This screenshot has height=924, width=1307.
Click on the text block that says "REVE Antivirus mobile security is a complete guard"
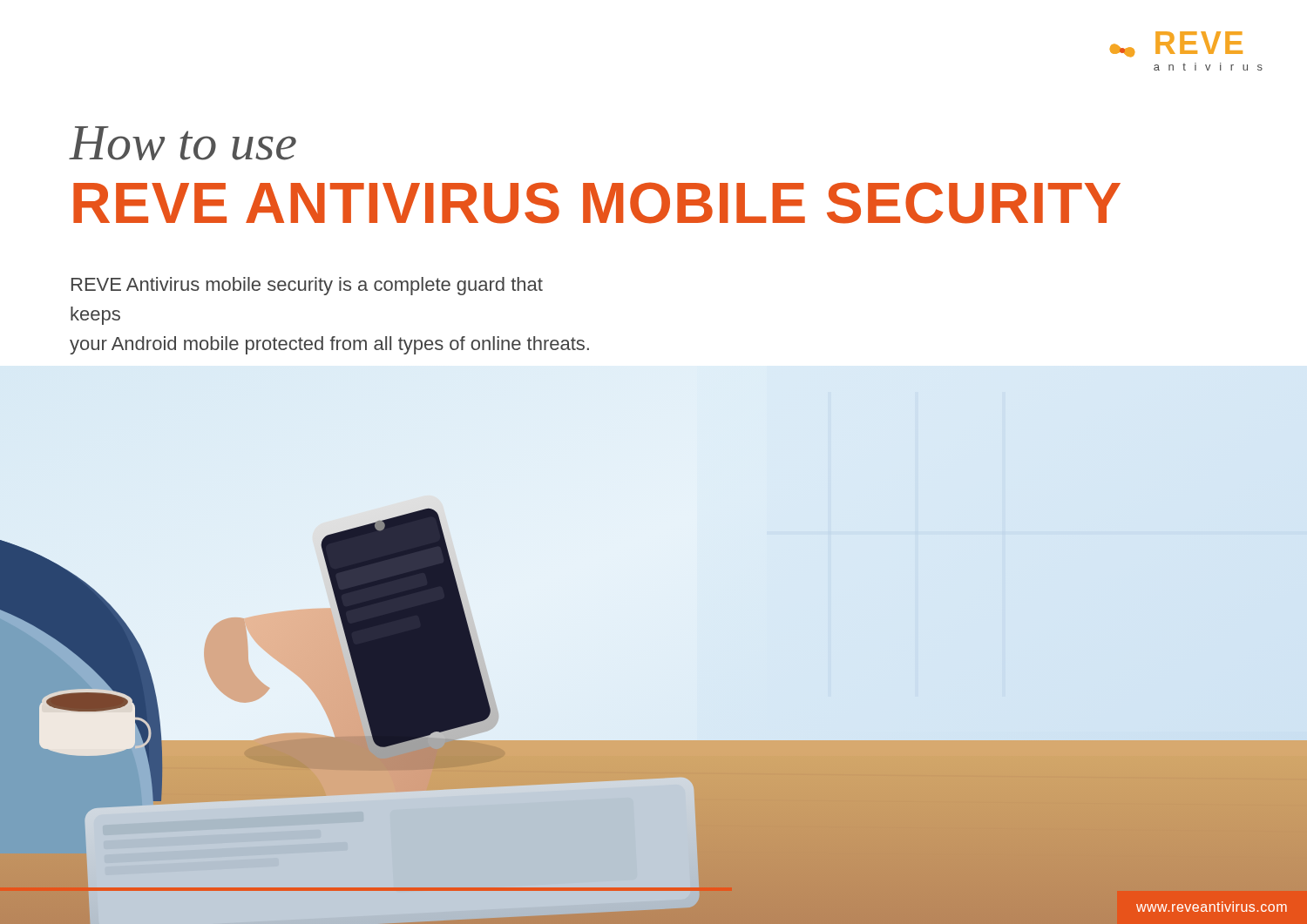[x=307, y=286]
